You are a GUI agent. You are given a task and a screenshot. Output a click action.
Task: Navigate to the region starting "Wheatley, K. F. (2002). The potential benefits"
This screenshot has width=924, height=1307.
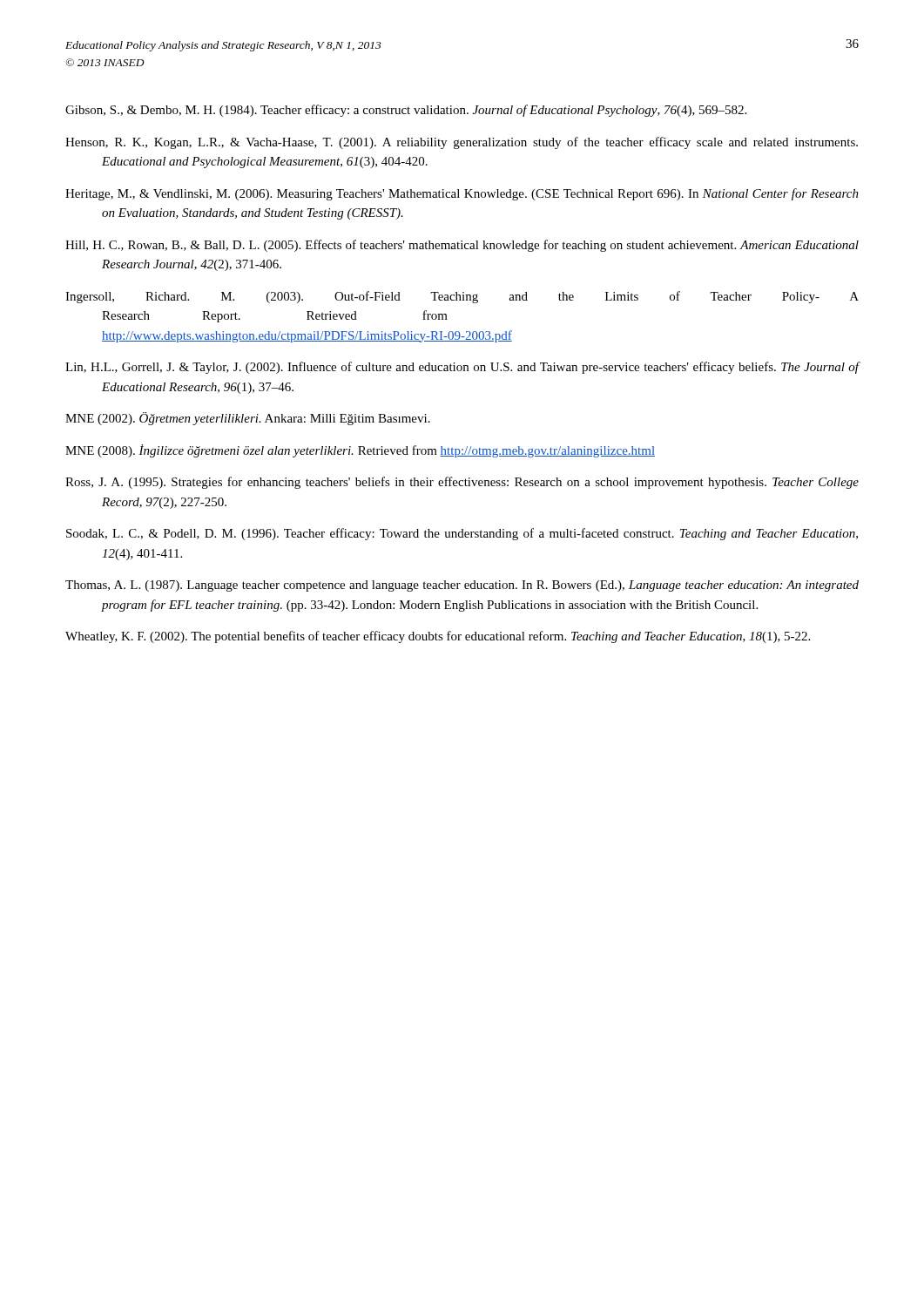[x=438, y=636]
